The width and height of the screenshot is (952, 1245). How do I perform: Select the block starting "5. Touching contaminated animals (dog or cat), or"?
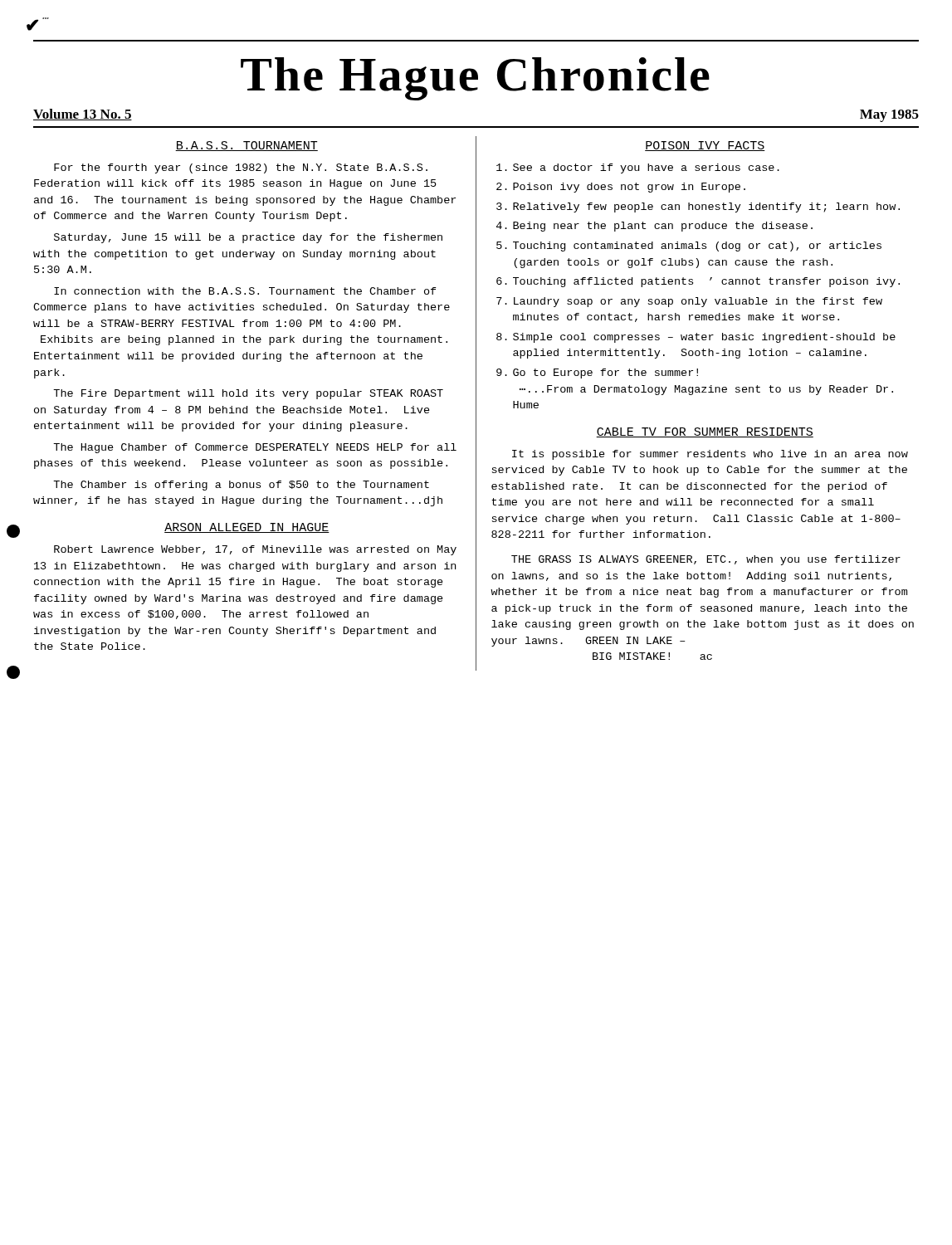[x=705, y=254]
